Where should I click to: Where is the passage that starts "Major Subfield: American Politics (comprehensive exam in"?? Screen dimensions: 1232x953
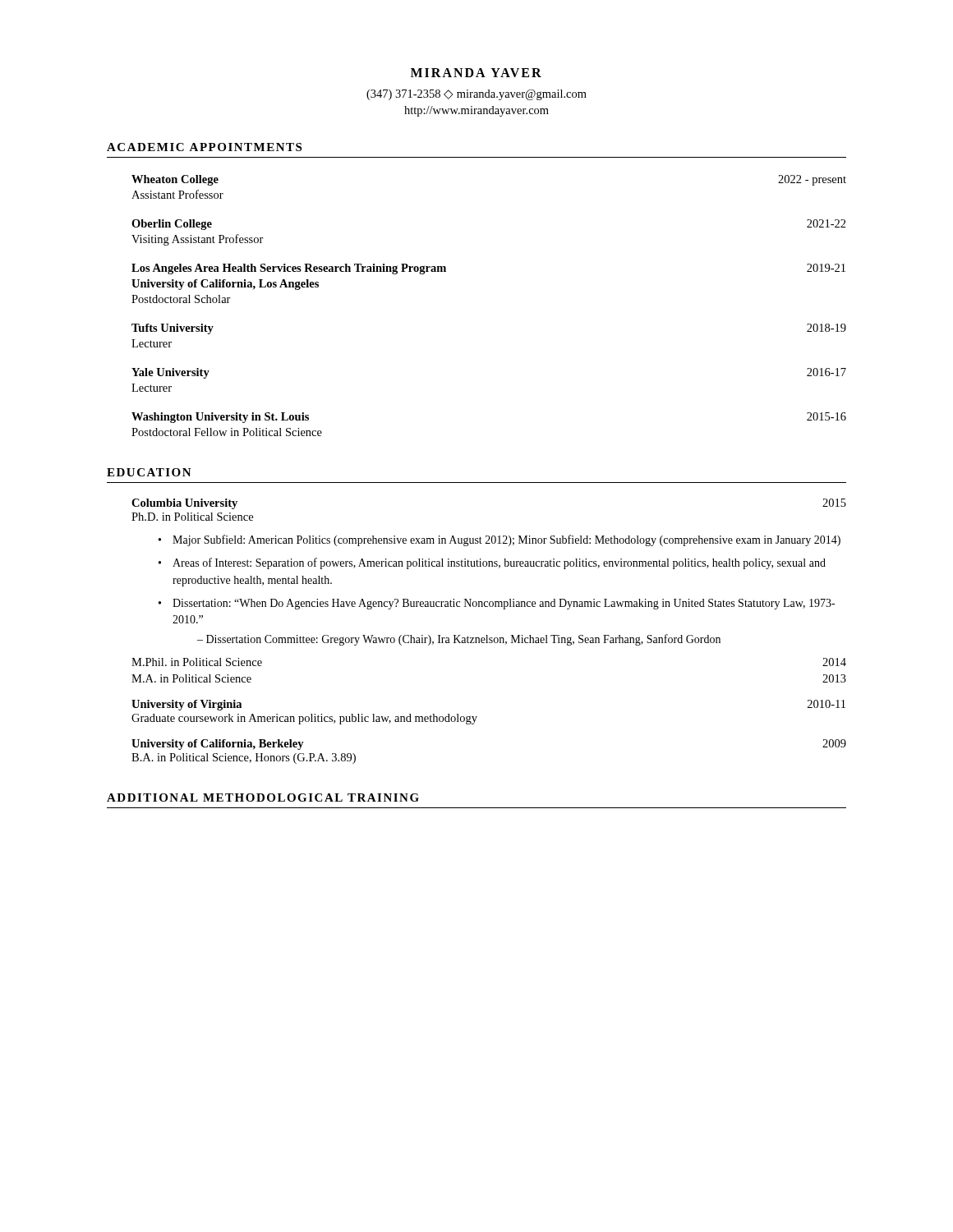pyautogui.click(x=507, y=540)
